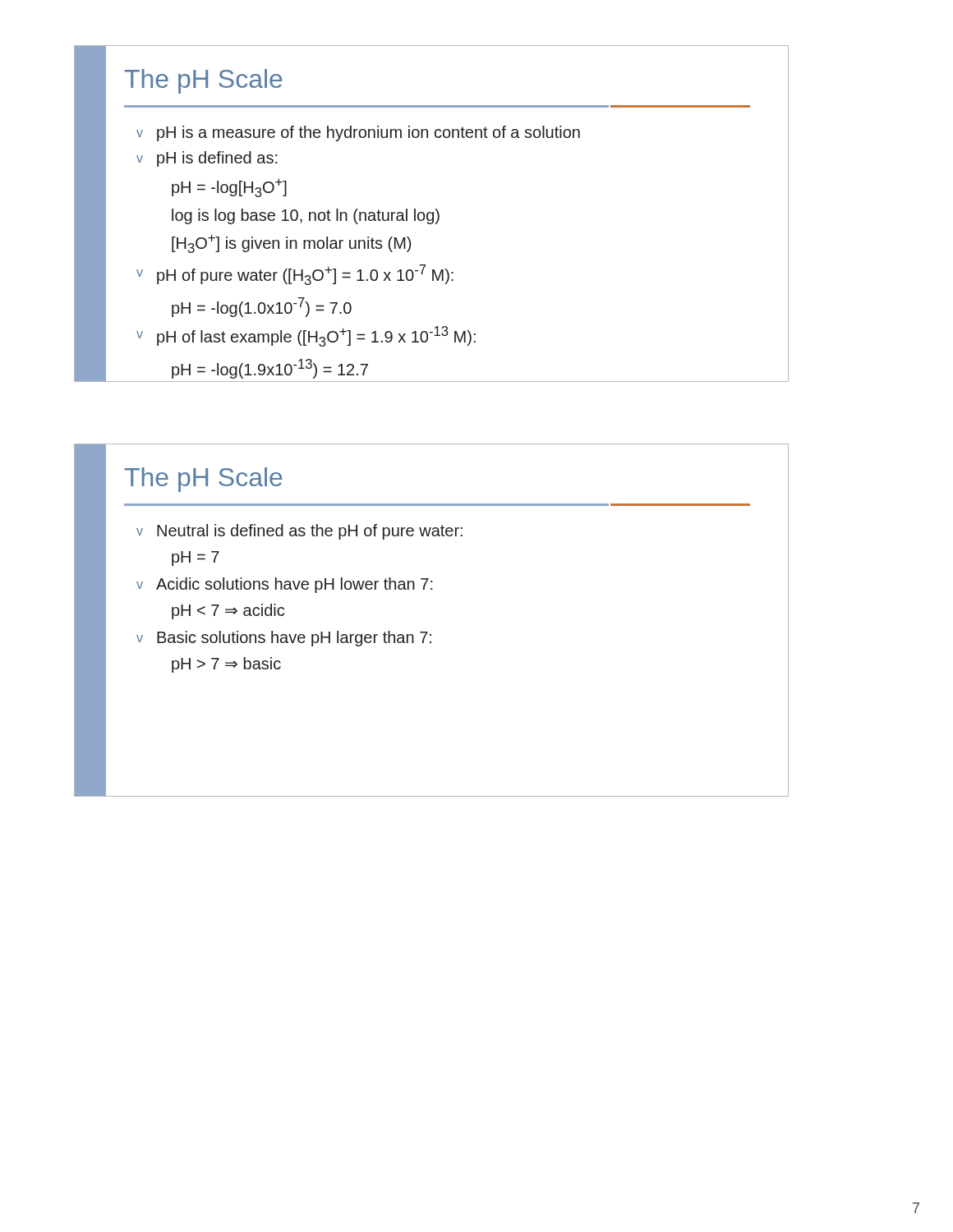953x1232 pixels.
Task: Navigate to the region starting "pH = 7"
Action: 195,557
